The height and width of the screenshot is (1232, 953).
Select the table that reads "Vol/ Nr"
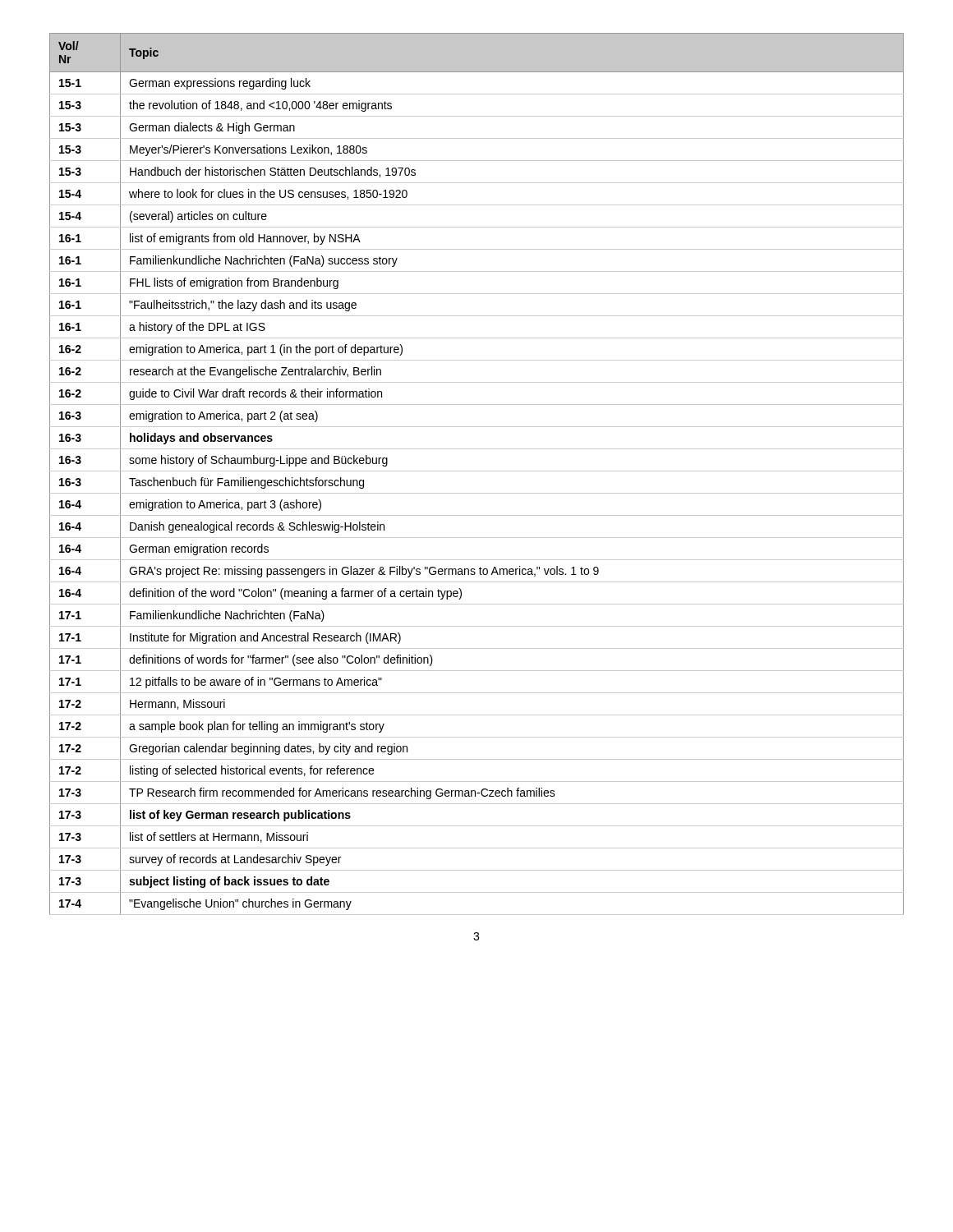point(476,474)
